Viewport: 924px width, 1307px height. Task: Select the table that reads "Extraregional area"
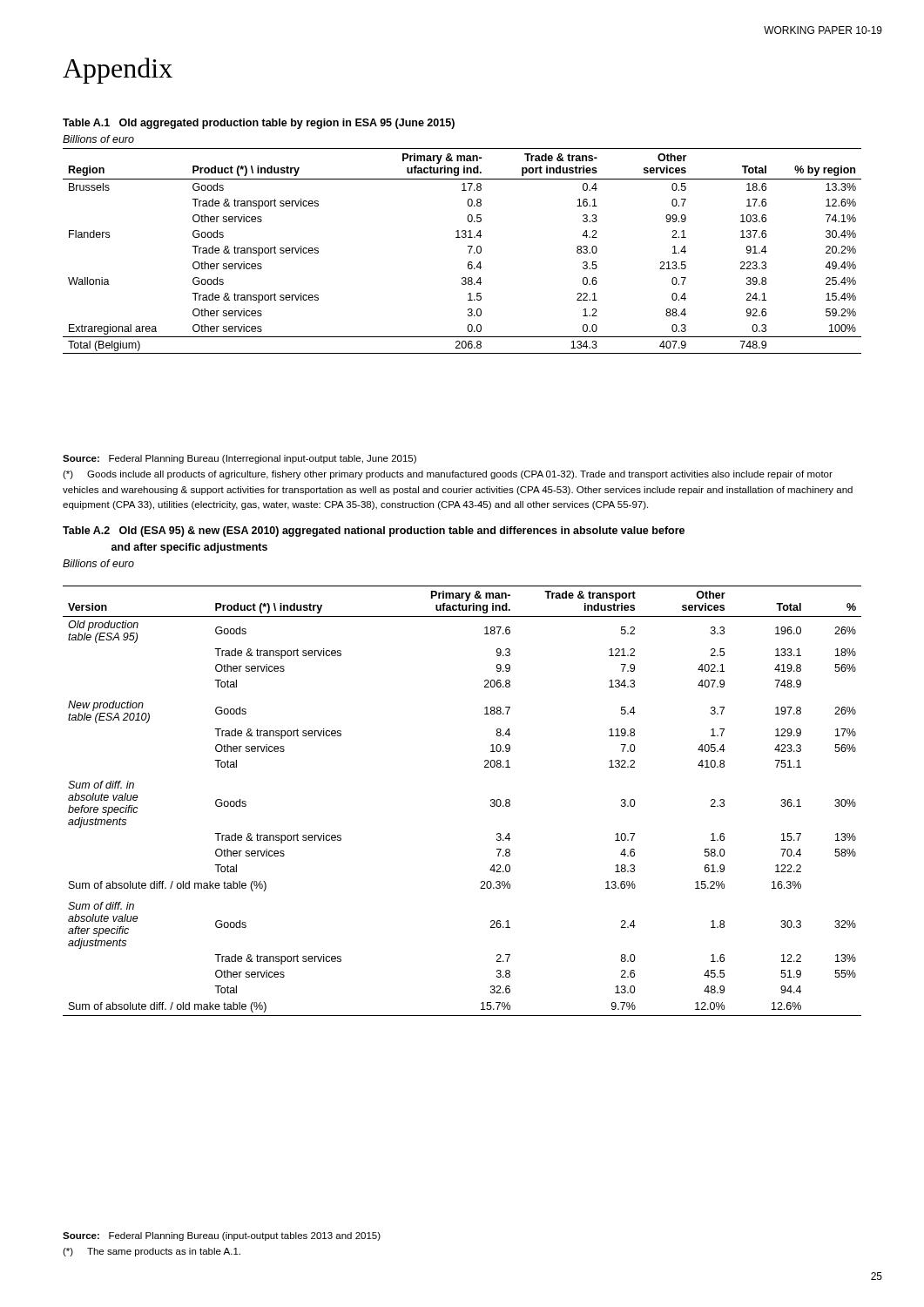click(x=462, y=251)
